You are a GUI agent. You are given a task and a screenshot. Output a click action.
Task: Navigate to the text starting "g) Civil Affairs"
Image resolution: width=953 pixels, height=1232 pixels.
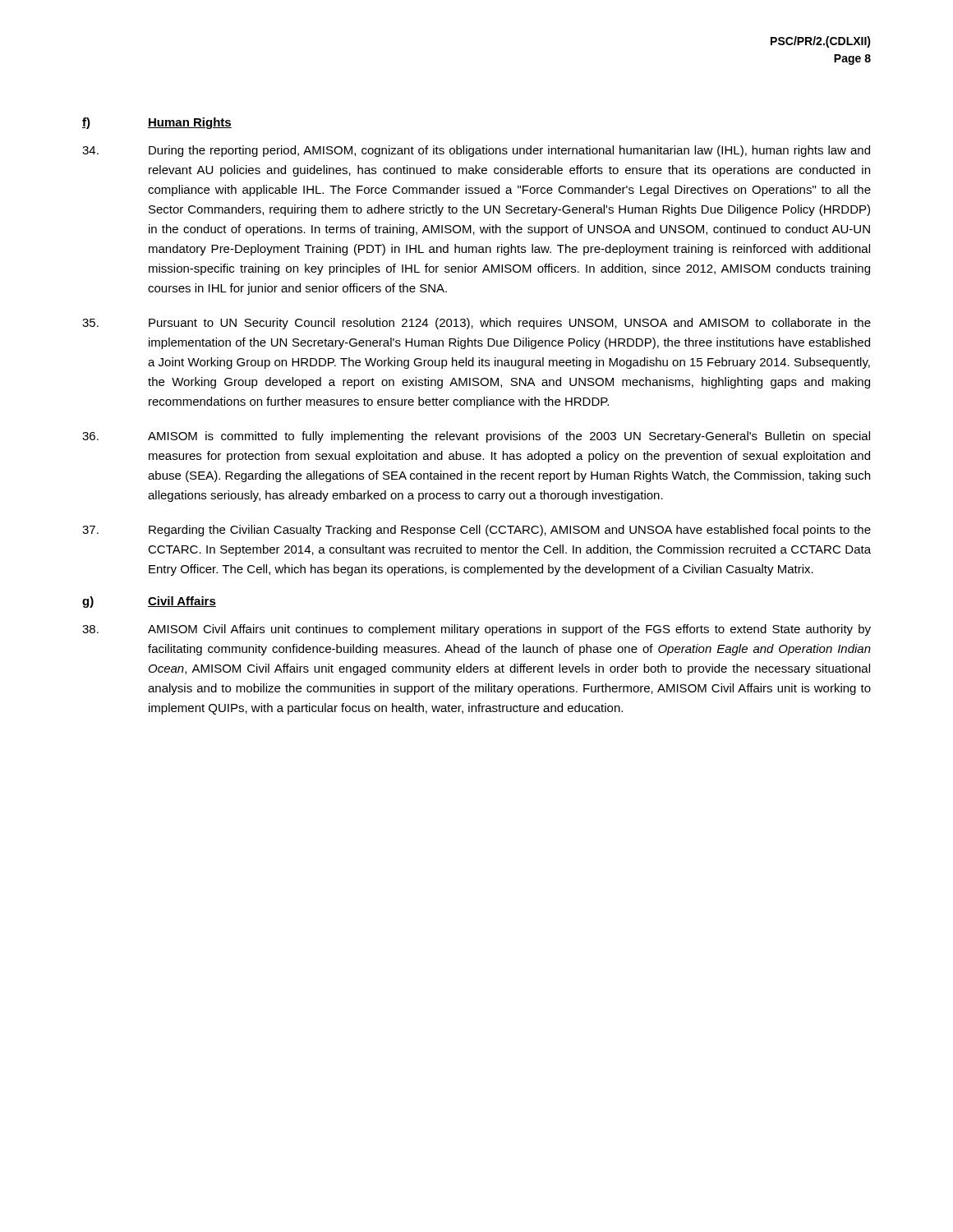point(149,601)
